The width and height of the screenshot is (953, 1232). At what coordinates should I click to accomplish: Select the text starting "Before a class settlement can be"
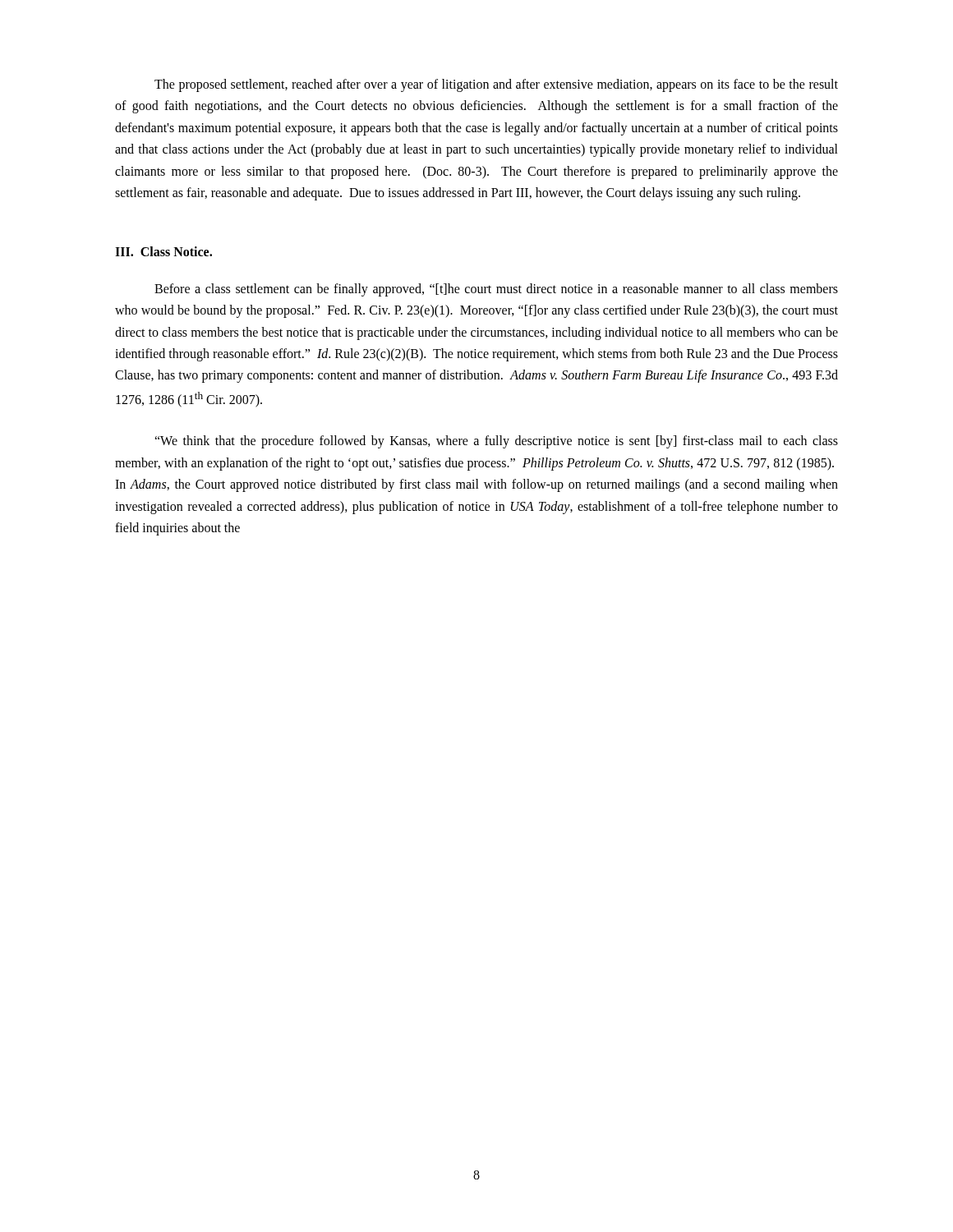(476, 345)
